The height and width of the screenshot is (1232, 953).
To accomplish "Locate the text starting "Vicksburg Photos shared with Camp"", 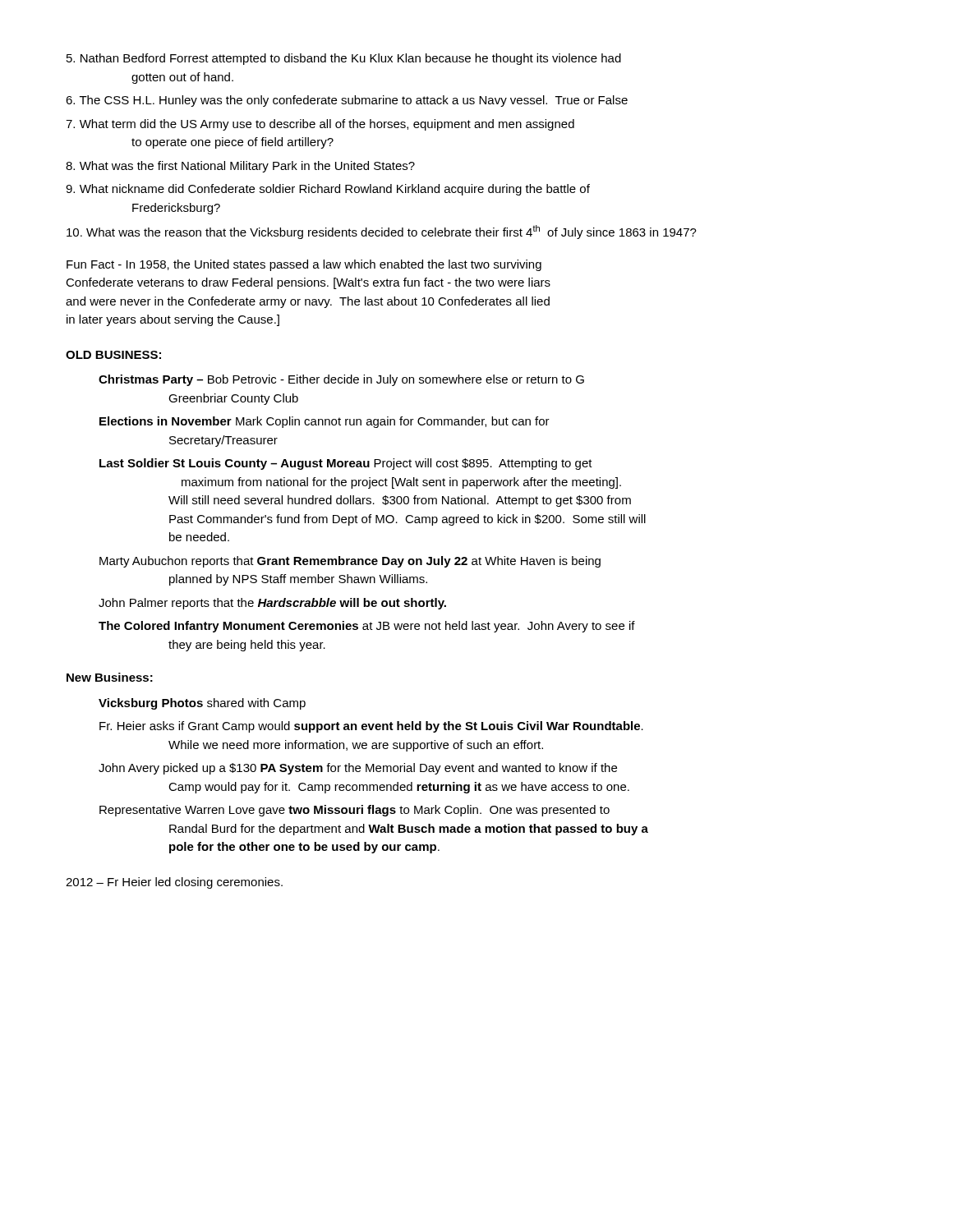I will tap(202, 702).
